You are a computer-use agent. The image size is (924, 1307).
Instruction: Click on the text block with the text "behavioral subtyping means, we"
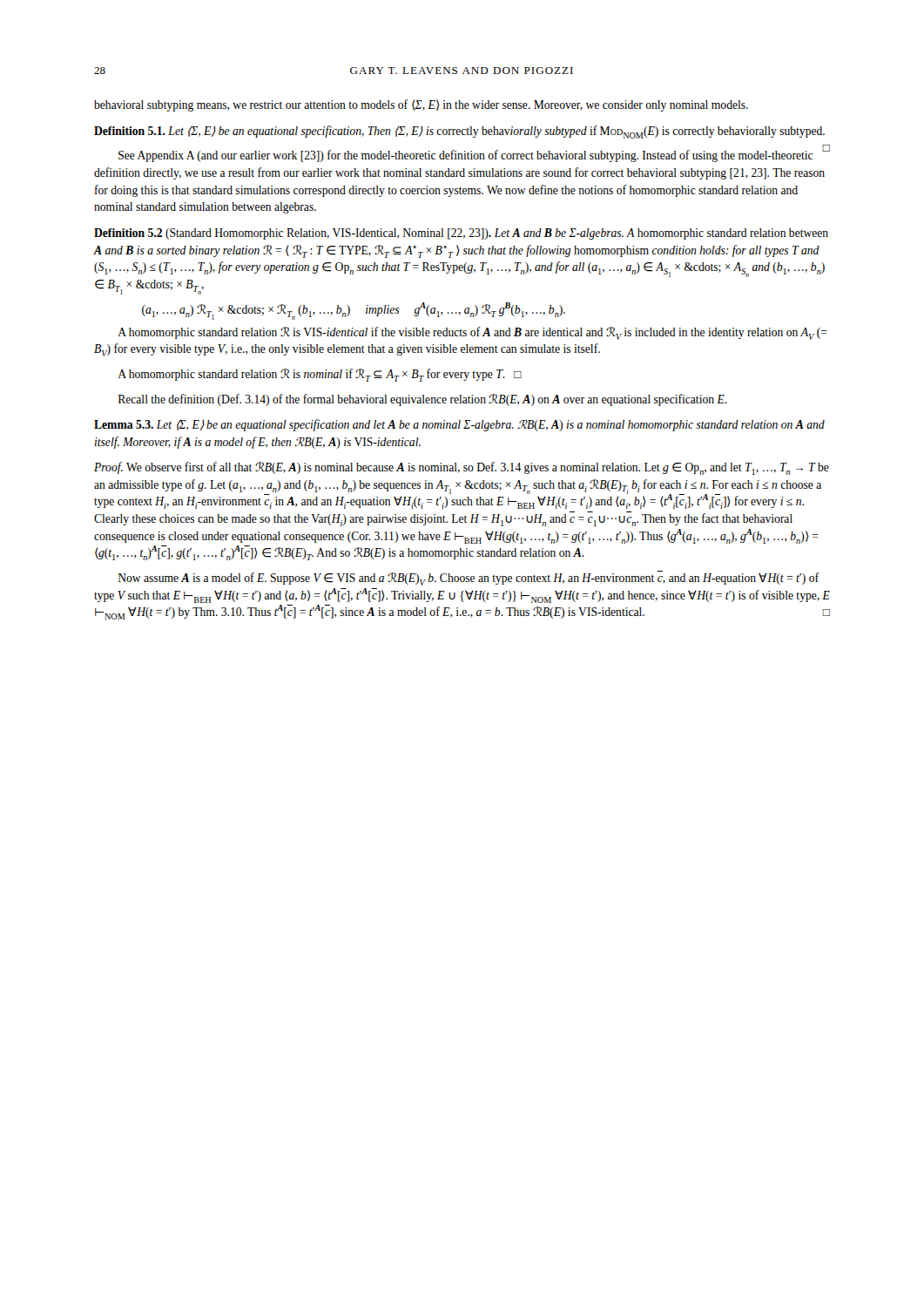462,105
